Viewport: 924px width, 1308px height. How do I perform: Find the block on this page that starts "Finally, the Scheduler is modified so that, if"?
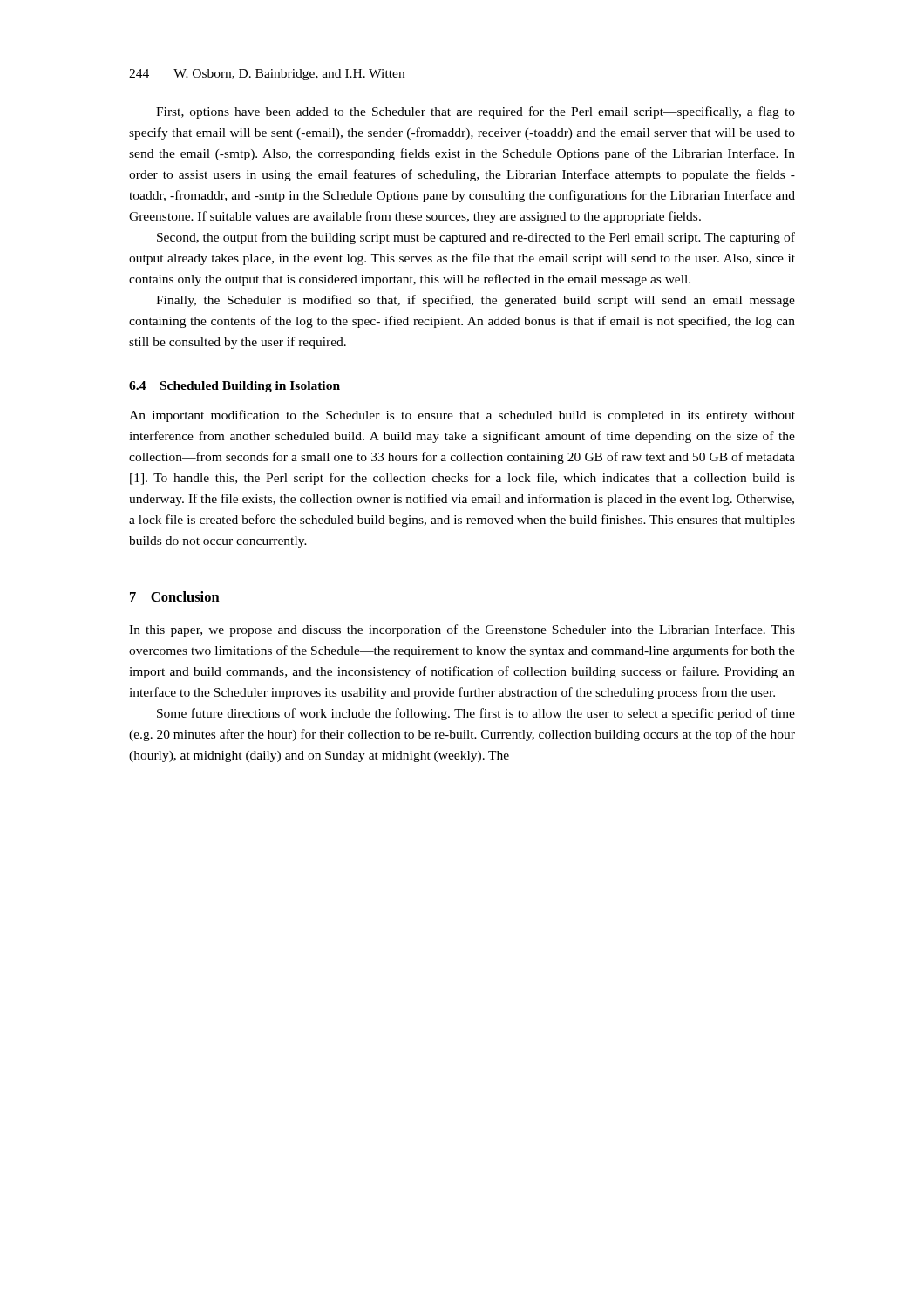coord(462,321)
